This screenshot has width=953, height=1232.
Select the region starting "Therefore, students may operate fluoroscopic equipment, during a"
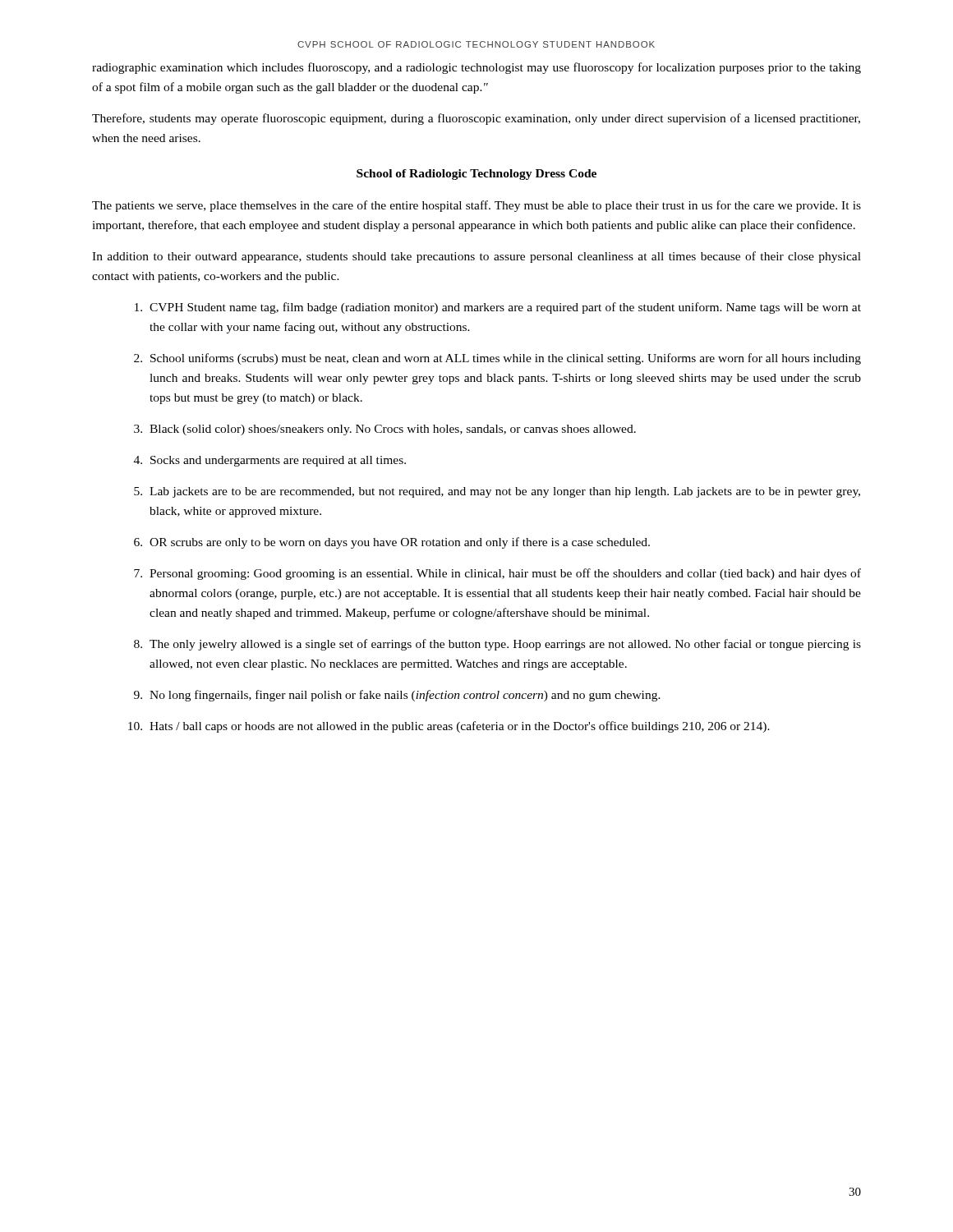point(476,128)
